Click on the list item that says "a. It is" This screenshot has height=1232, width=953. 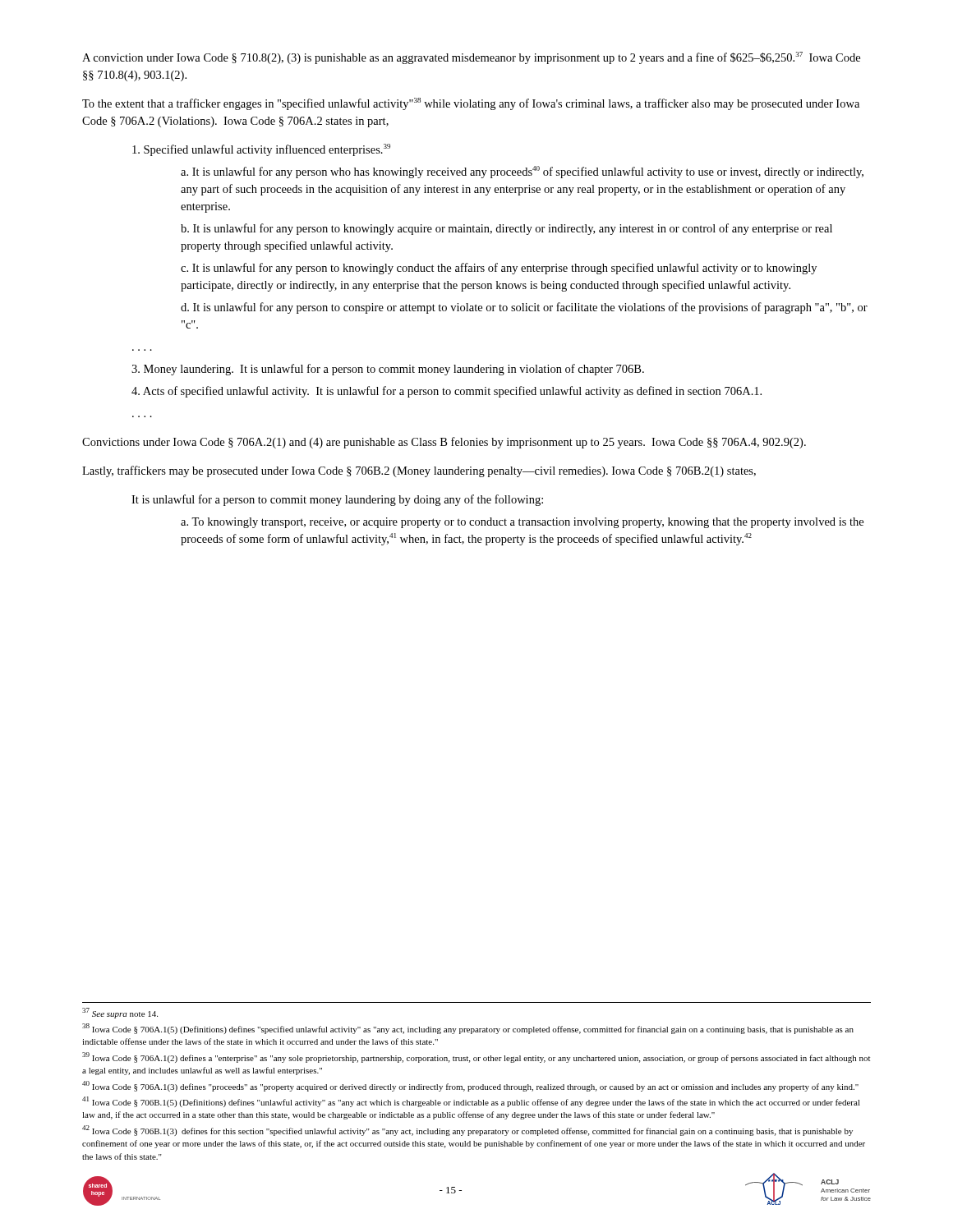(x=522, y=189)
